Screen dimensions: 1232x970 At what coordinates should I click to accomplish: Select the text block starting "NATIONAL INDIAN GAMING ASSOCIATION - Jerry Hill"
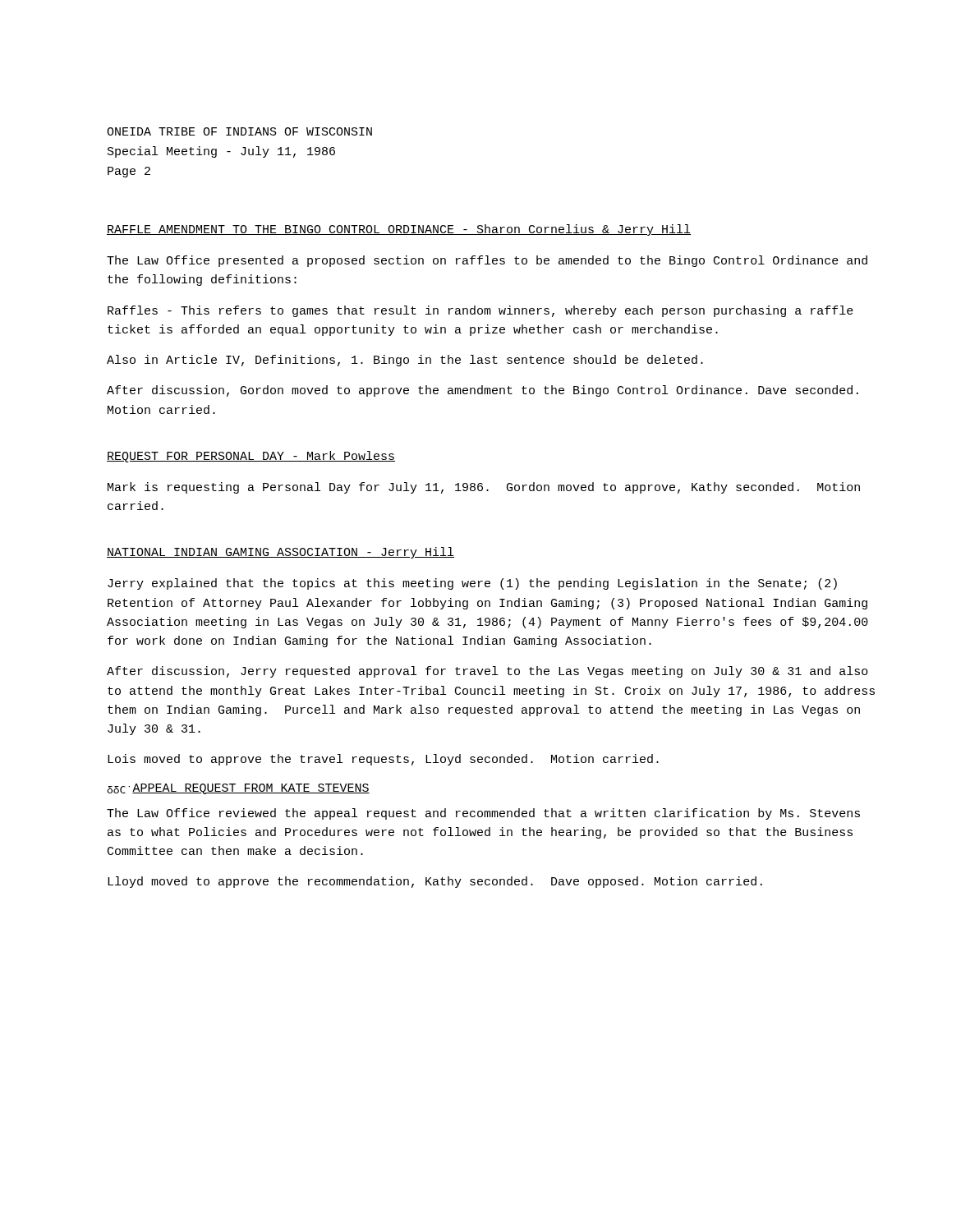tap(281, 553)
